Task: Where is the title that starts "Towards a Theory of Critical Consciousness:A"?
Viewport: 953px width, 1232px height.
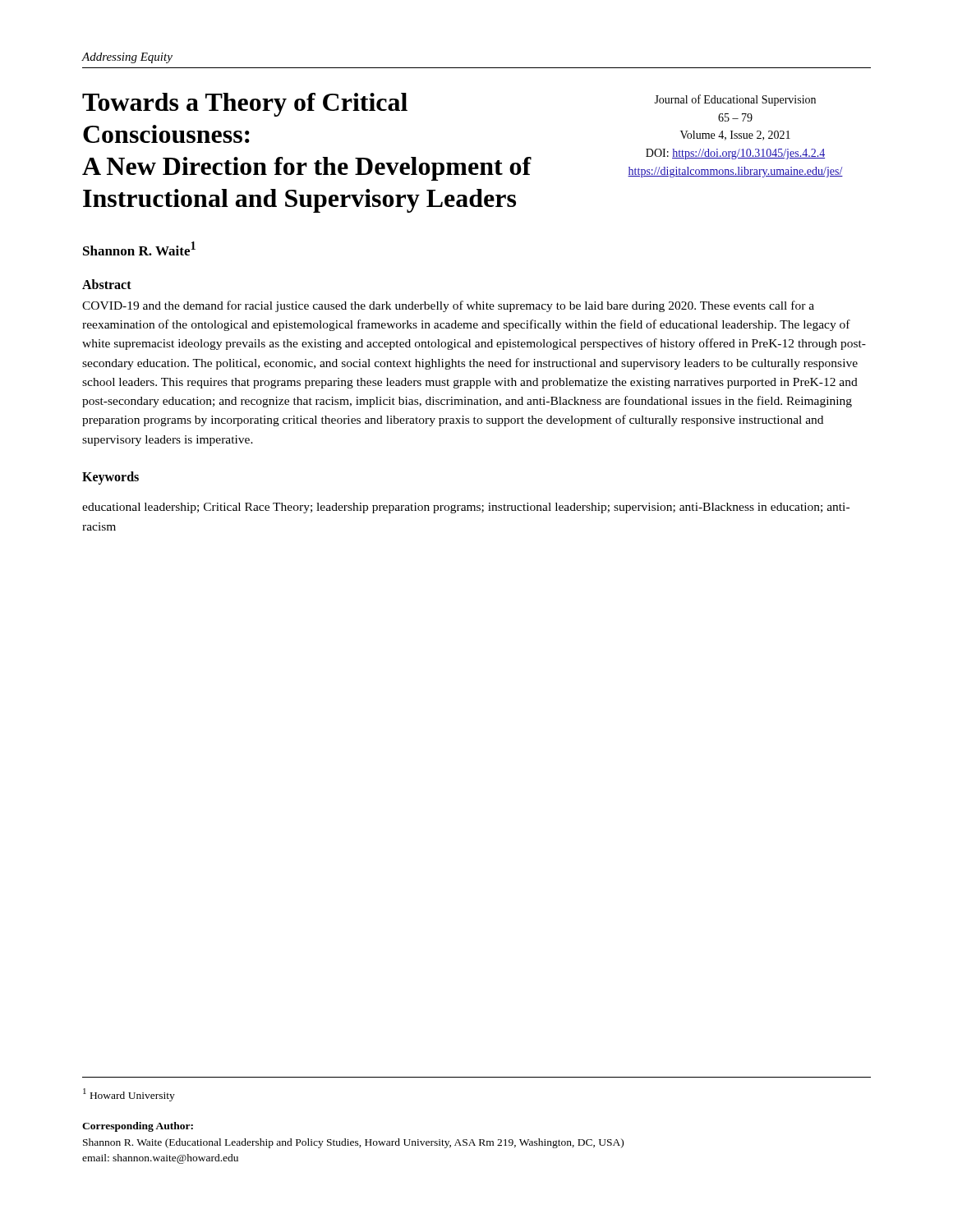Action: coord(312,150)
